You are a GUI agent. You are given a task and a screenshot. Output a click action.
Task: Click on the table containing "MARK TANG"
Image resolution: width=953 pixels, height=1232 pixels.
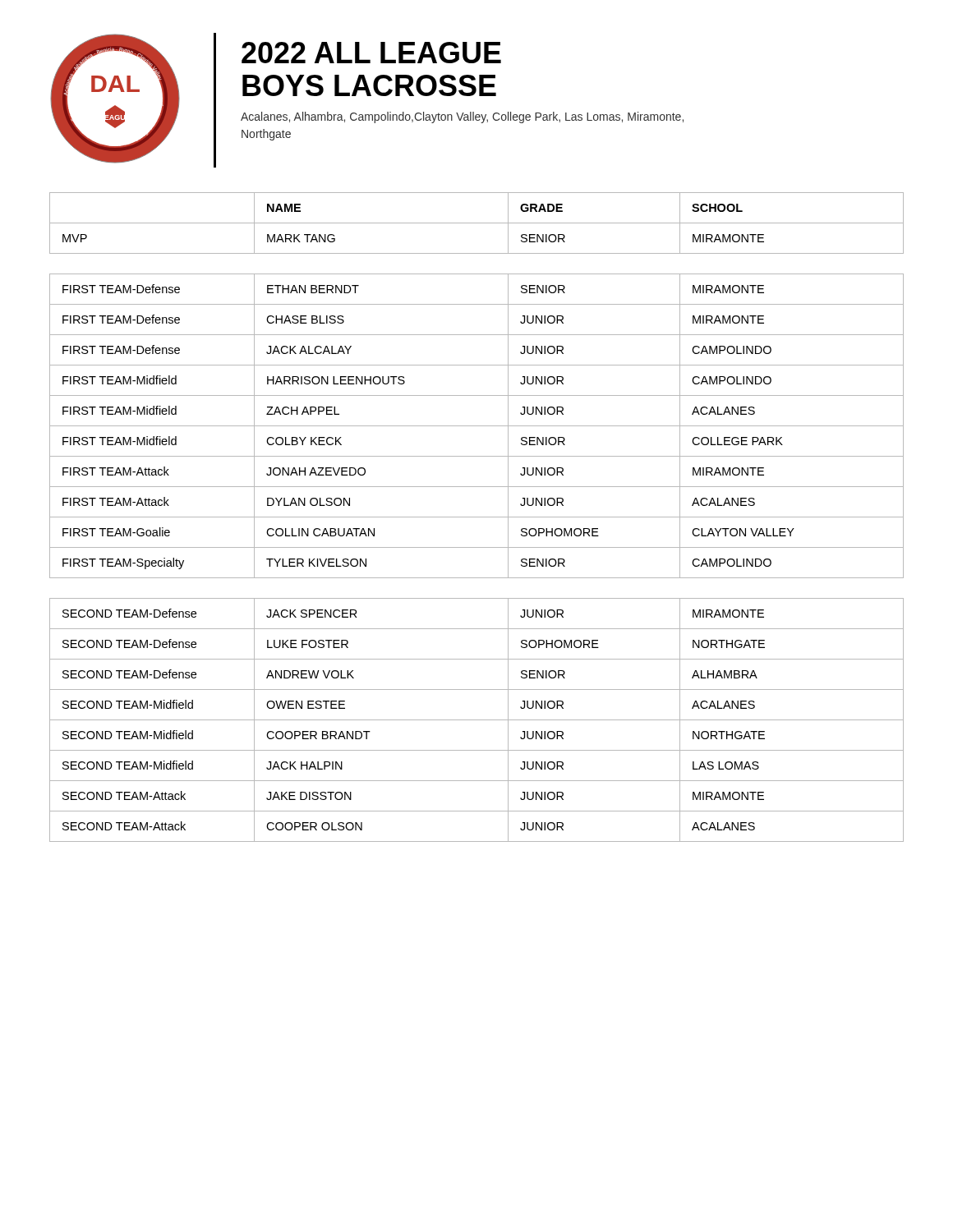tap(476, 223)
